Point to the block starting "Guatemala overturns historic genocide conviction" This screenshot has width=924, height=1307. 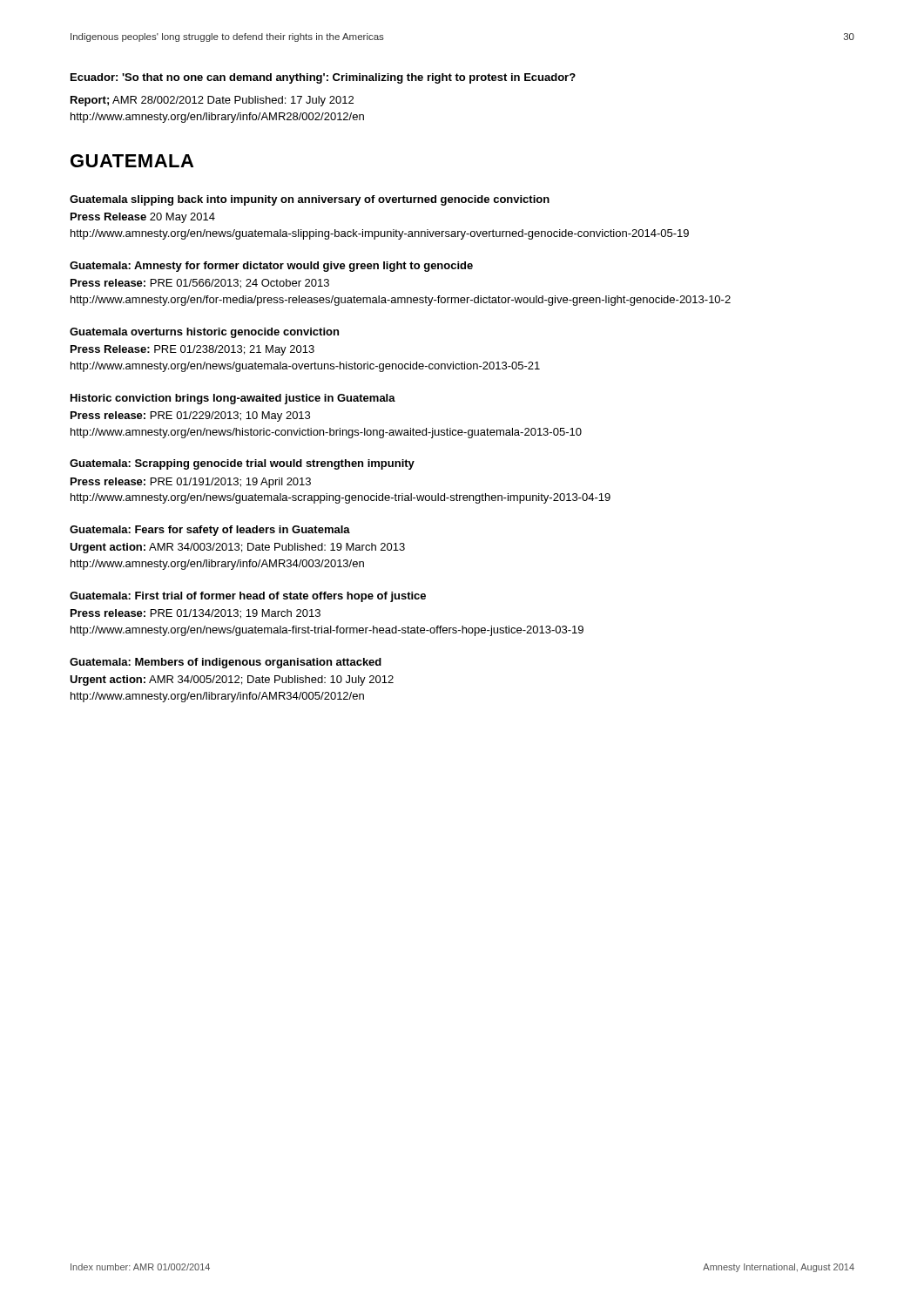(x=205, y=331)
